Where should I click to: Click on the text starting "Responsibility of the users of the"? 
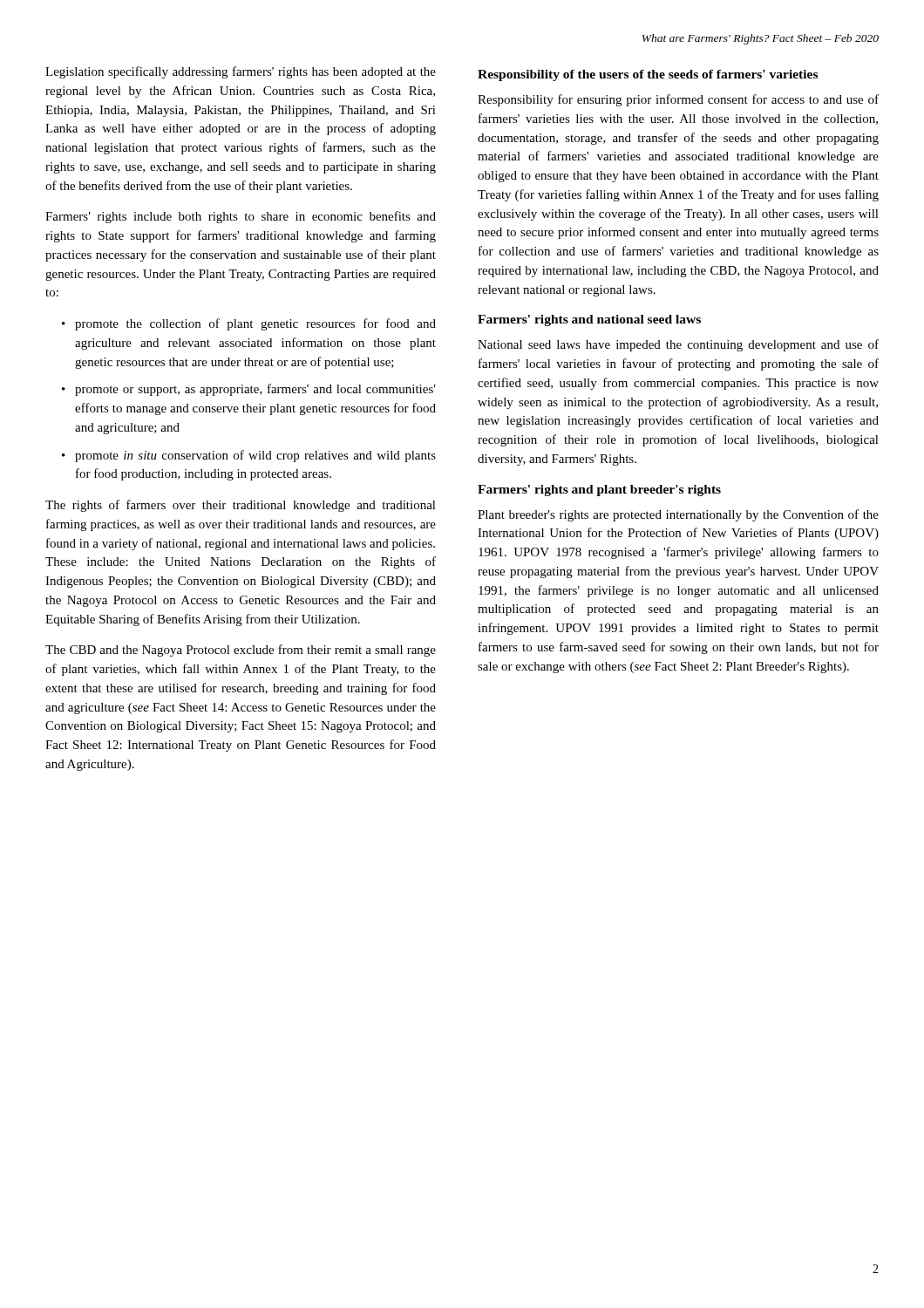[648, 74]
